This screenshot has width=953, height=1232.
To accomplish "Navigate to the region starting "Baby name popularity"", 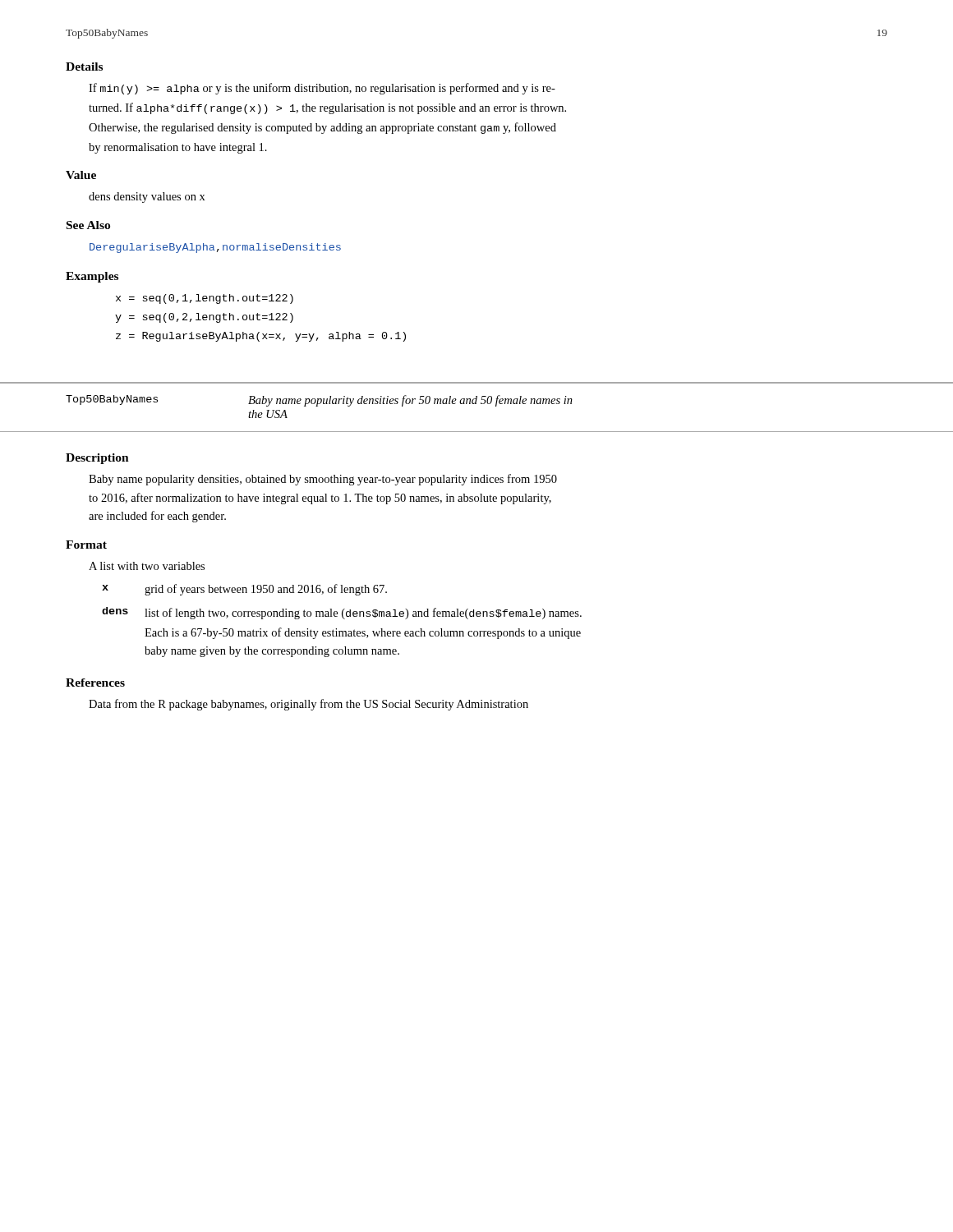I will click(x=323, y=498).
